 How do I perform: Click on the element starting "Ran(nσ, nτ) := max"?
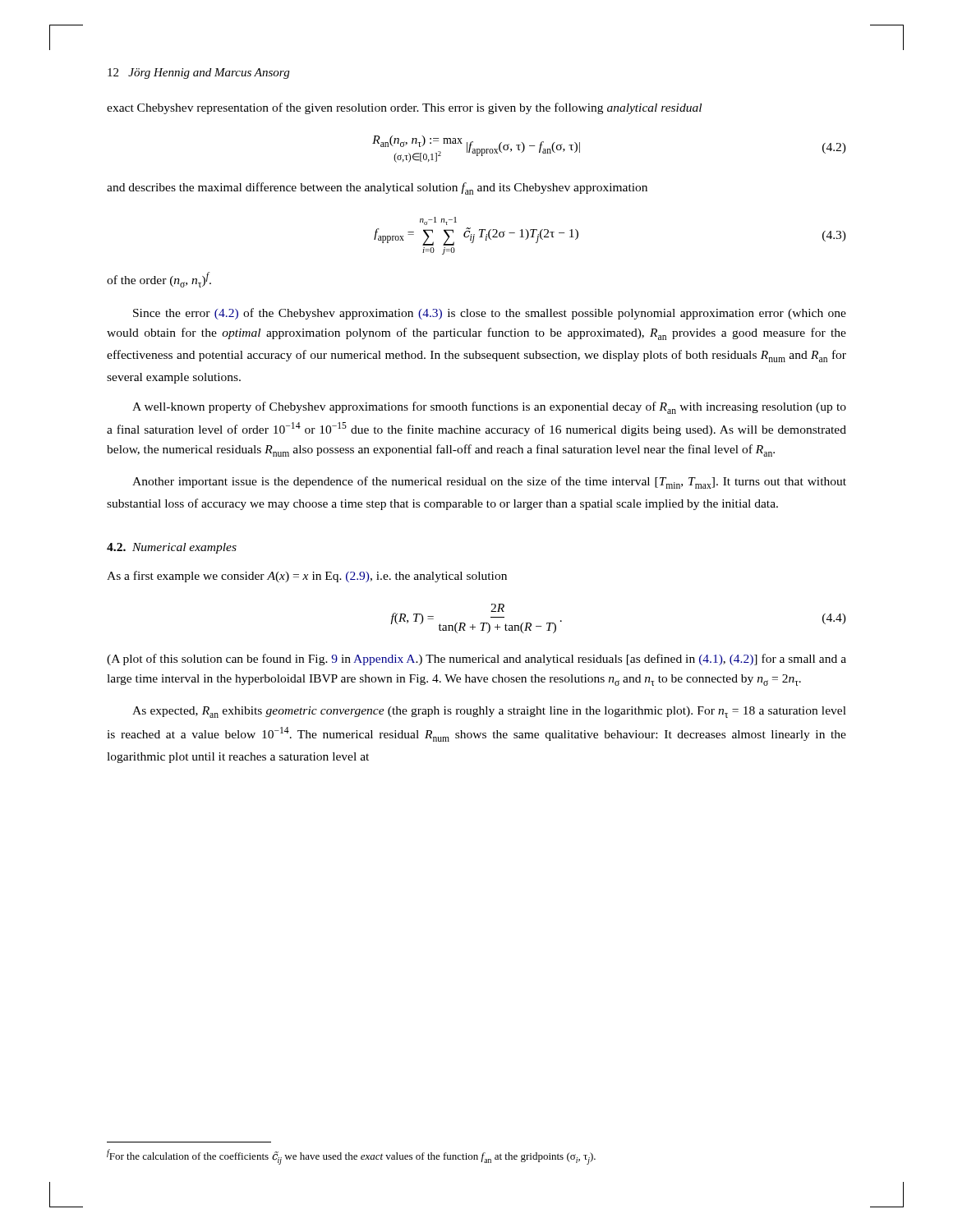[476, 147]
